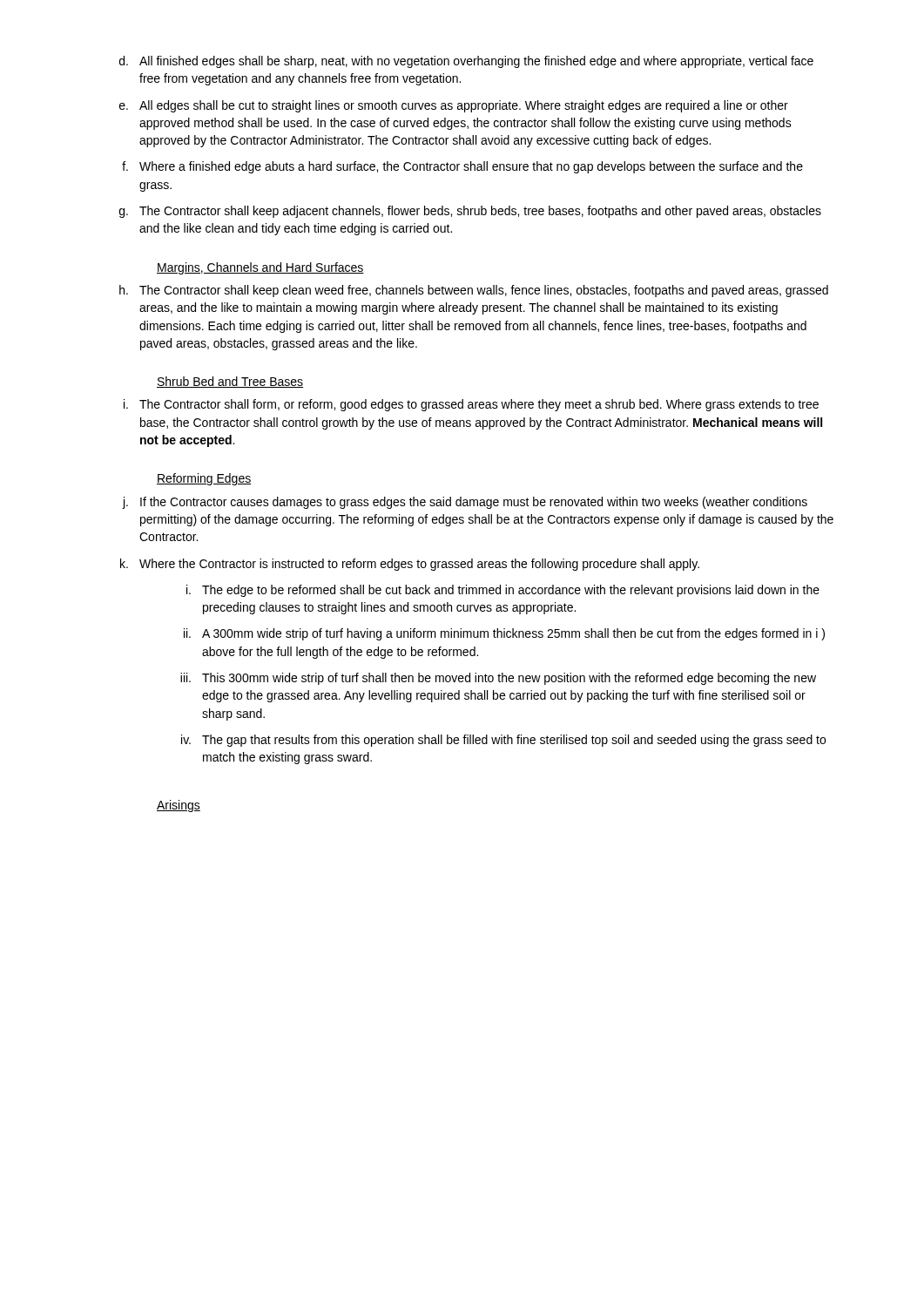Image resolution: width=924 pixels, height=1307 pixels.
Task: Find the text block starting "d. All finished edges"
Action: click(x=462, y=70)
